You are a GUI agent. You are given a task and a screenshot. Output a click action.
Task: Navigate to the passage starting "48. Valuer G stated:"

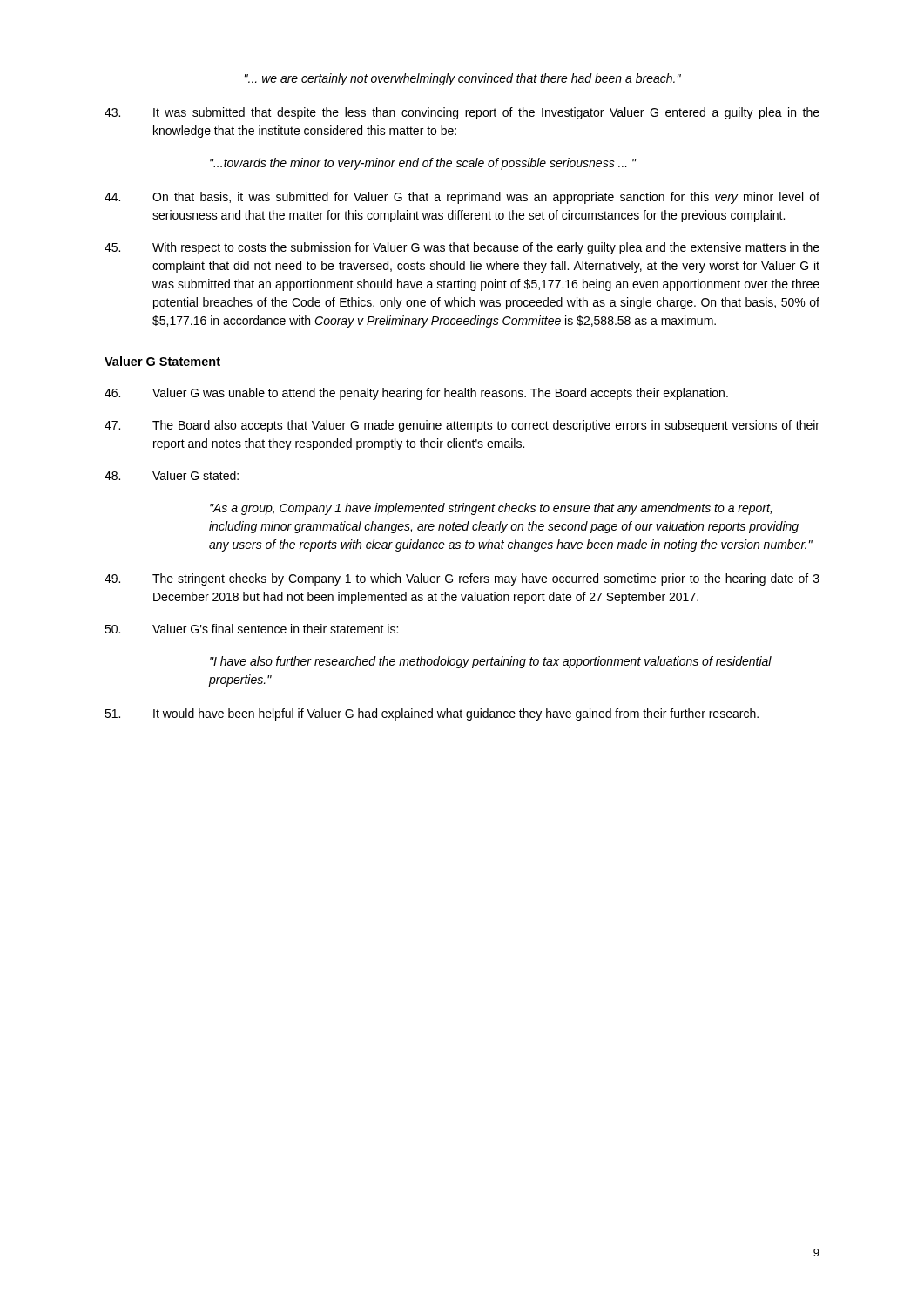click(x=172, y=475)
